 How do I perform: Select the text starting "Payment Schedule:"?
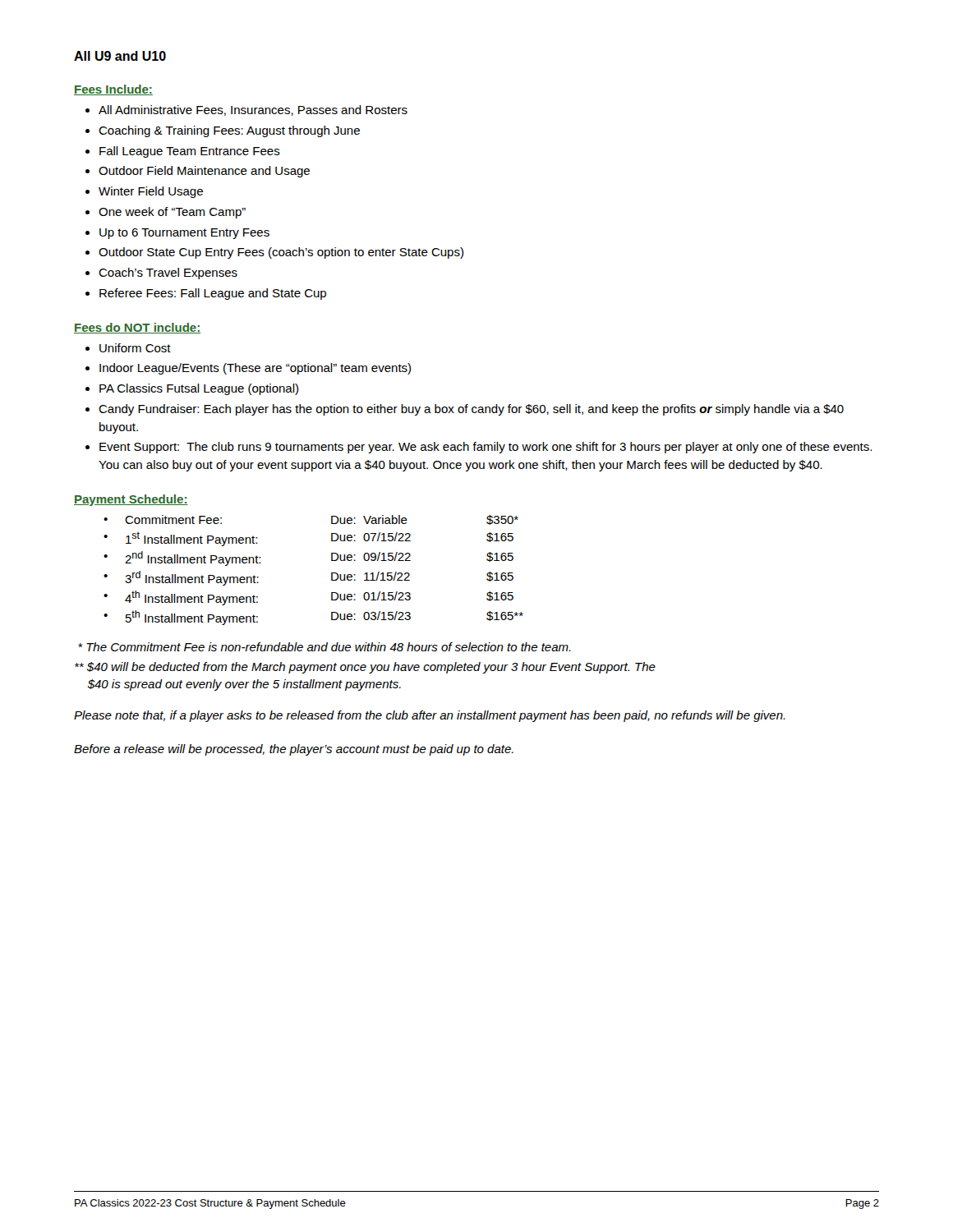point(131,499)
